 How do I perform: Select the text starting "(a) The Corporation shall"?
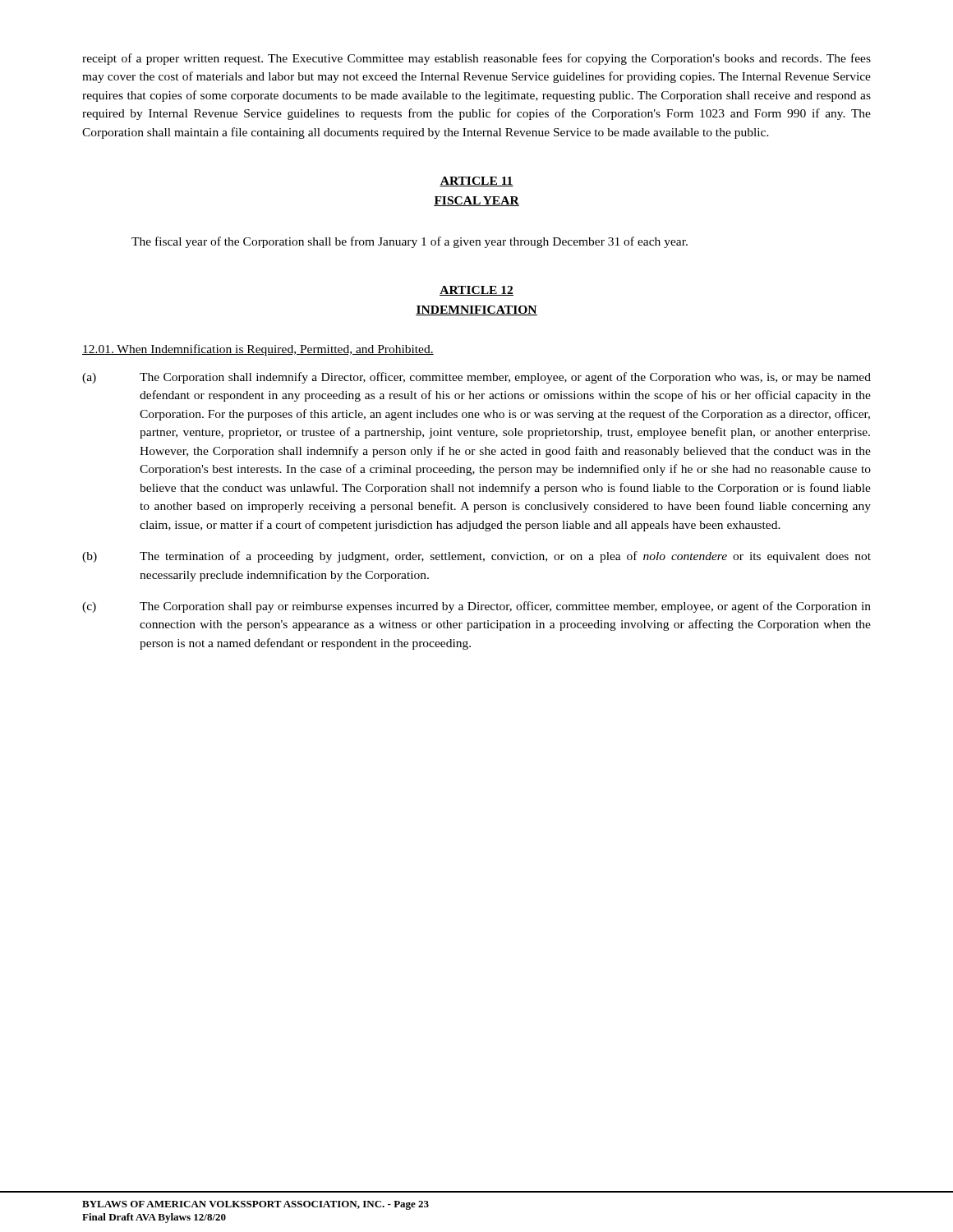click(x=476, y=451)
